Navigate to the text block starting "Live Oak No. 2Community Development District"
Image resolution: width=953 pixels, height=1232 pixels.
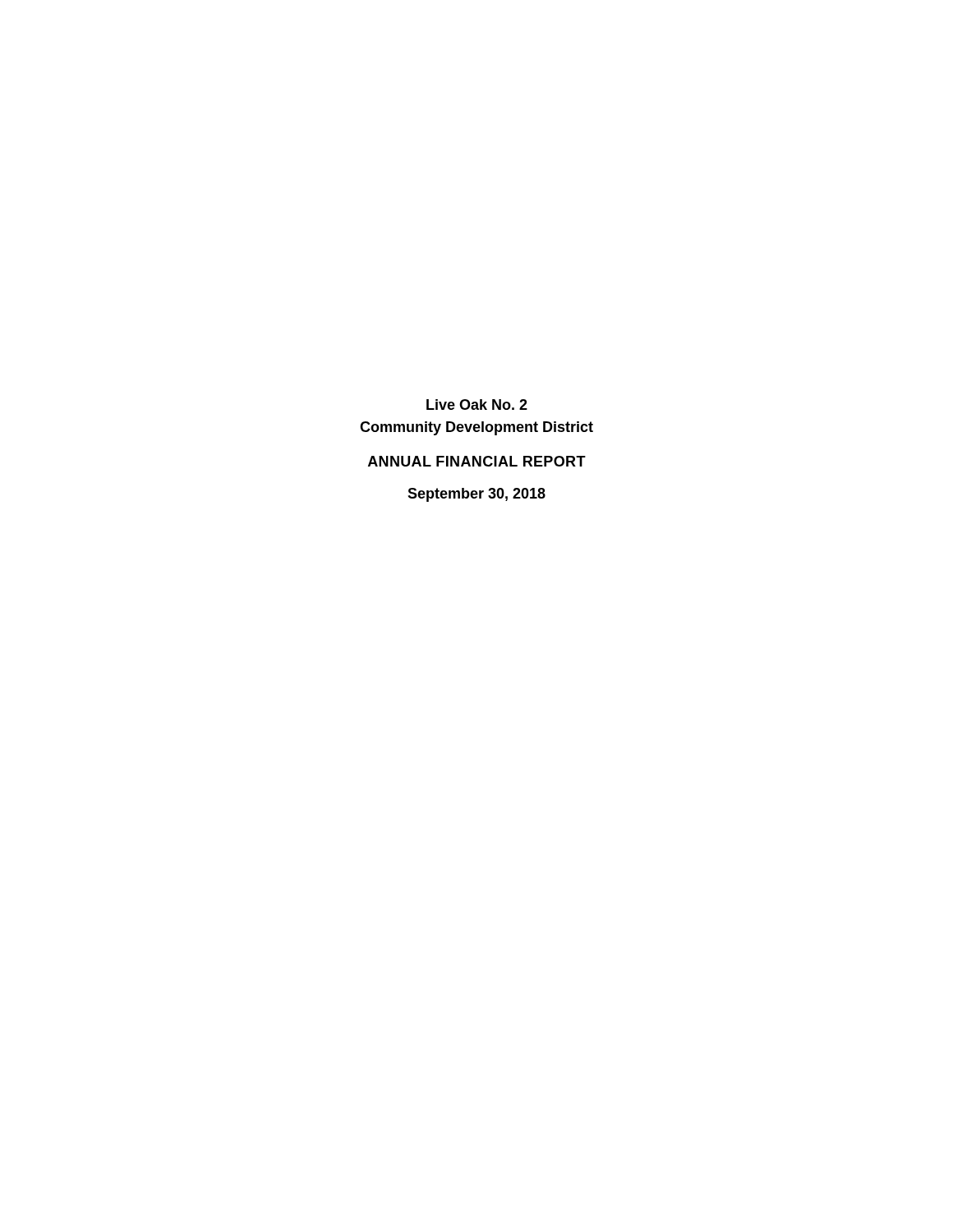(x=476, y=416)
